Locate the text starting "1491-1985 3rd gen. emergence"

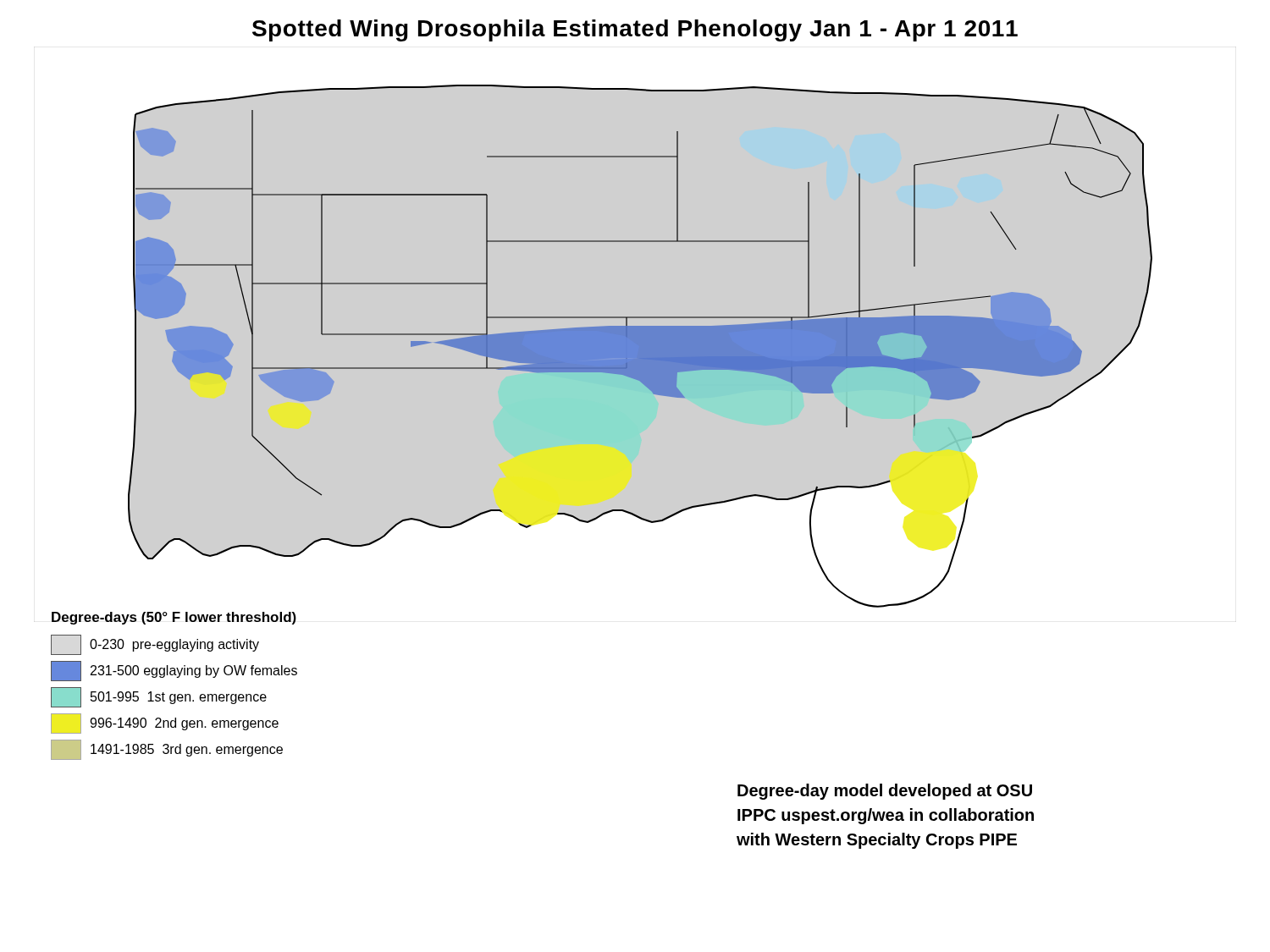click(167, 750)
